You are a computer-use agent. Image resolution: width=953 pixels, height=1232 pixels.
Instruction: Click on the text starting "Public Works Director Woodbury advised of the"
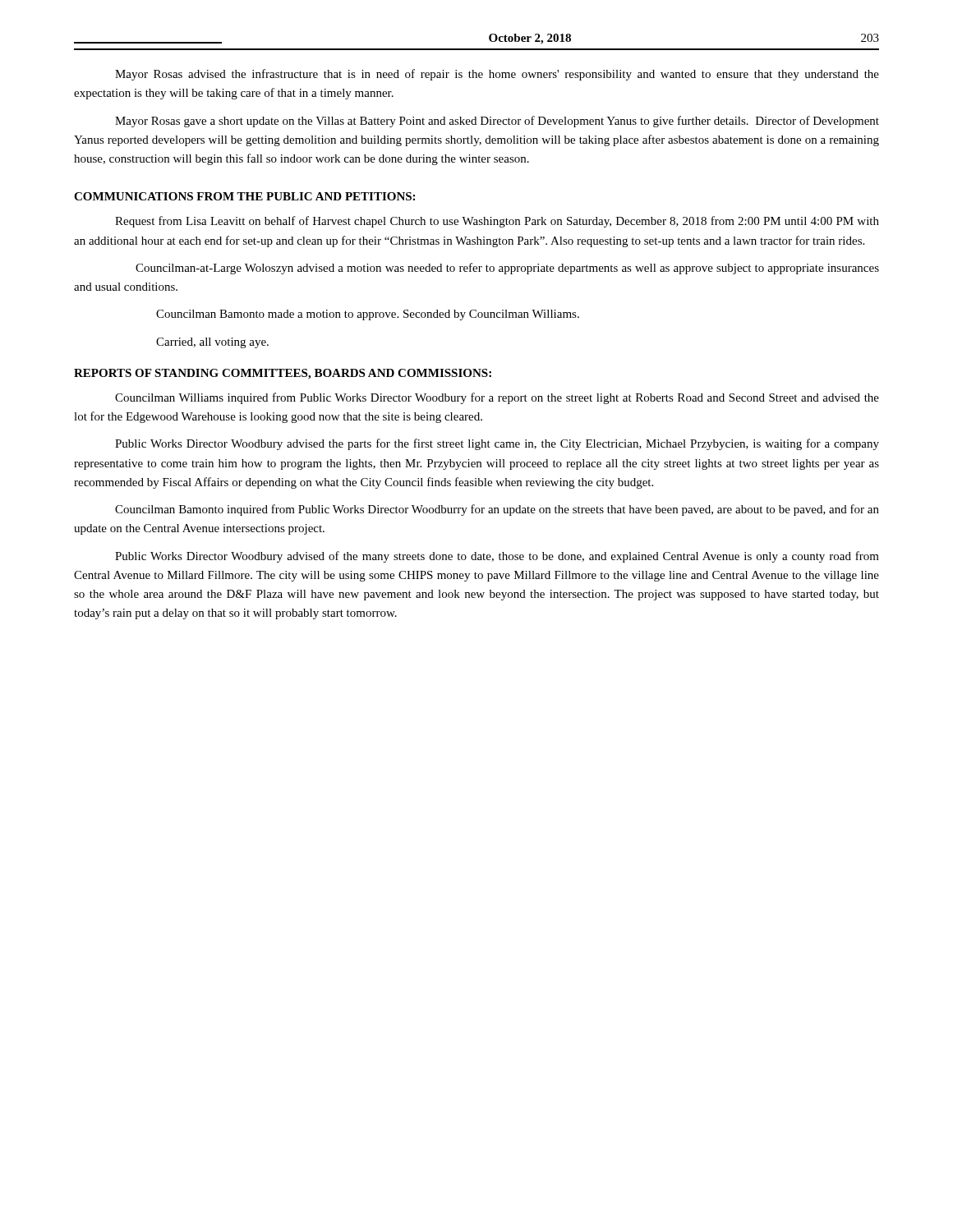[476, 584]
